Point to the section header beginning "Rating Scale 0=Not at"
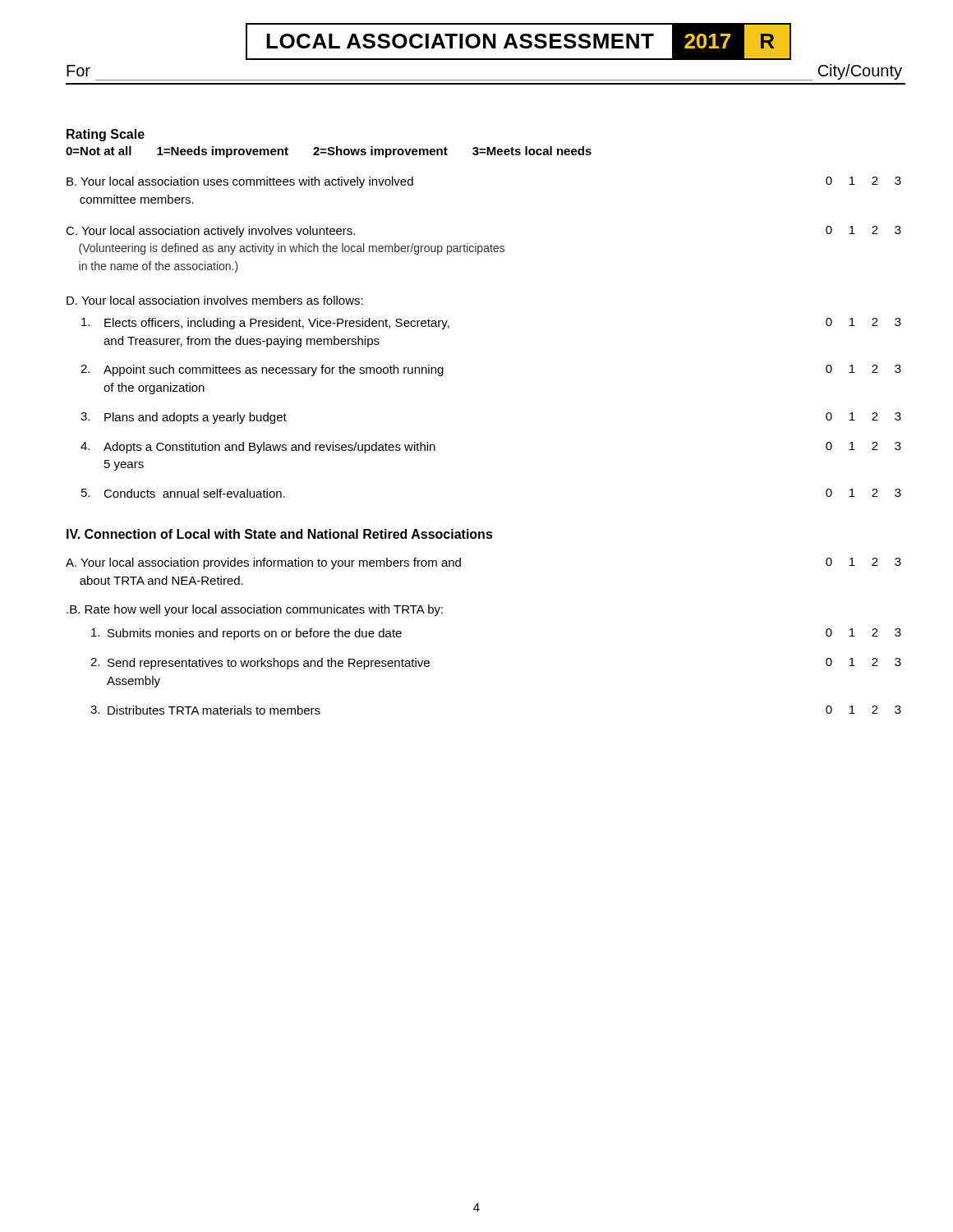Image resolution: width=953 pixels, height=1232 pixels. point(485,142)
